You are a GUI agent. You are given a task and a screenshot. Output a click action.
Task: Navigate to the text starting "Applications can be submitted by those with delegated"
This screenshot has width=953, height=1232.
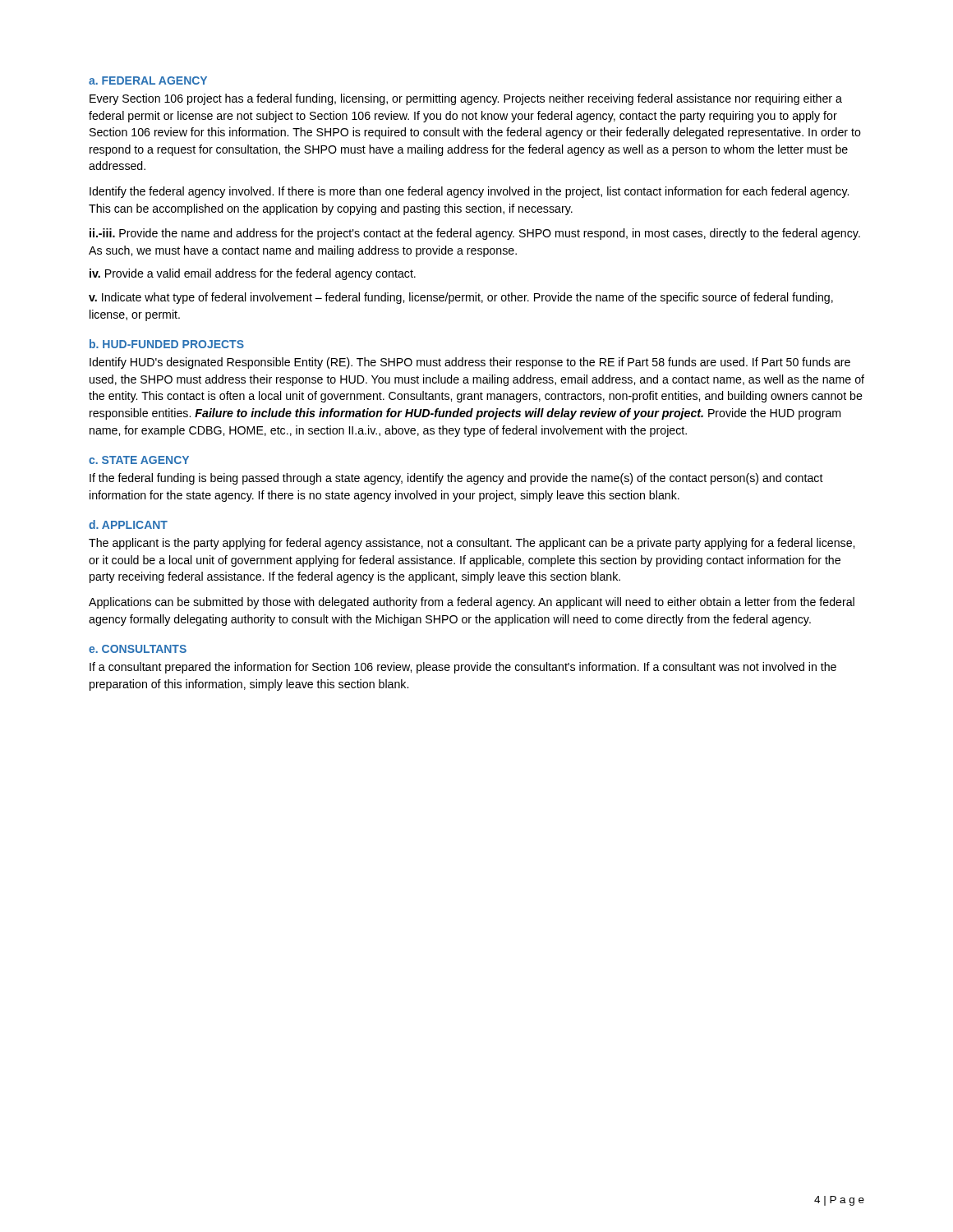472,611
